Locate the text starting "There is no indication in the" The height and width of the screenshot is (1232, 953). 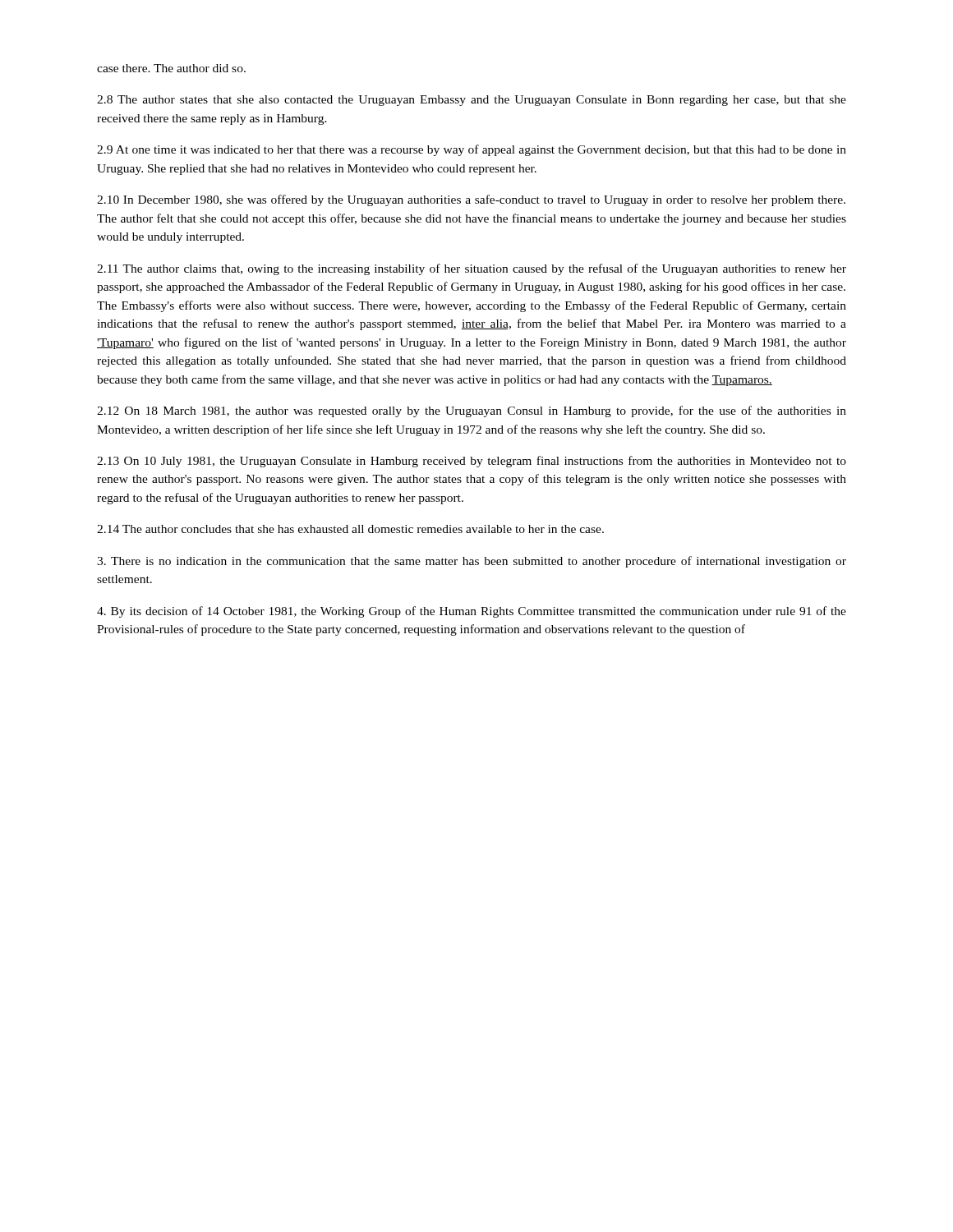(x=472, y=570)
